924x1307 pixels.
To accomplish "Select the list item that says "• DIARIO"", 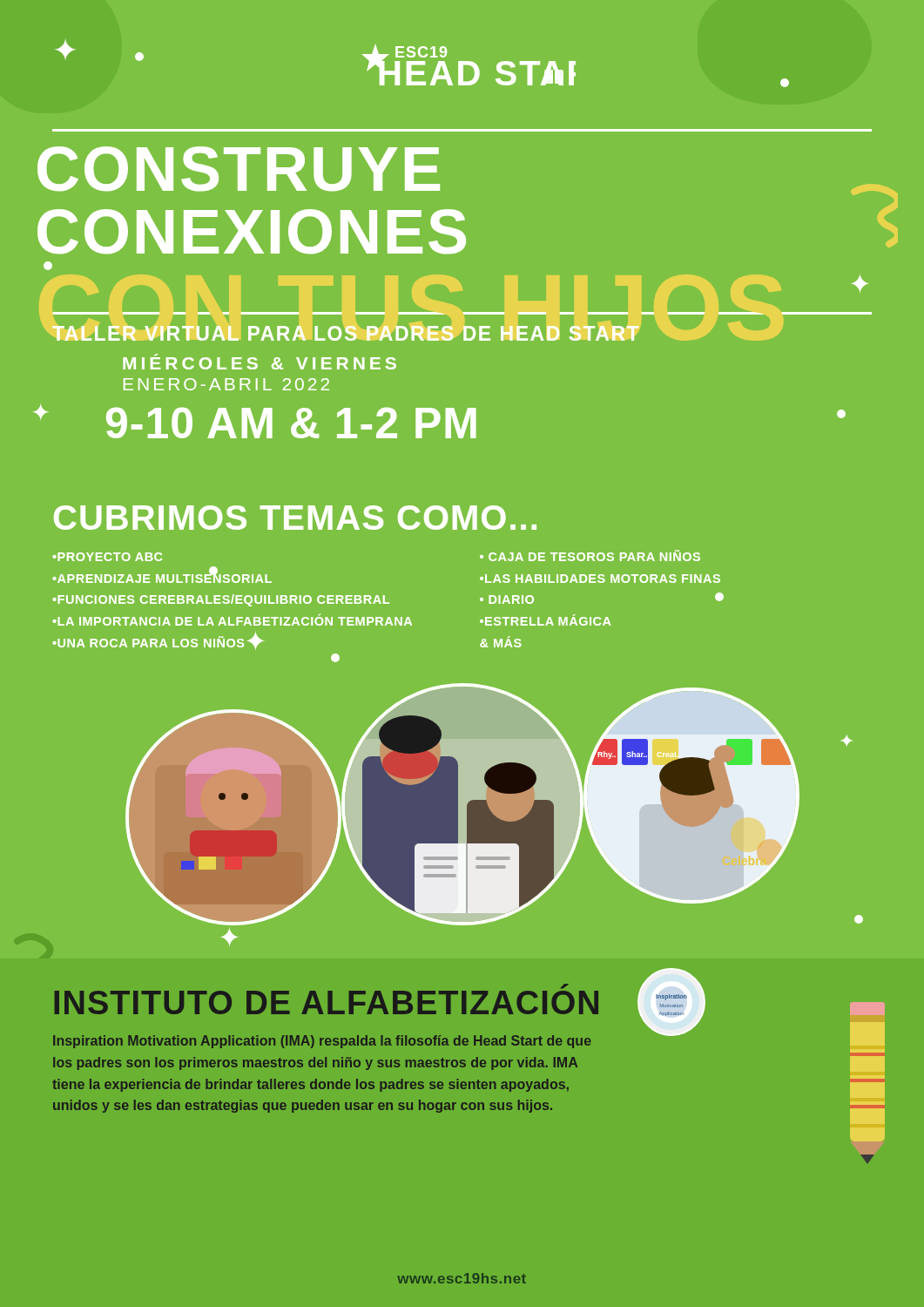I will pos(507,600).
